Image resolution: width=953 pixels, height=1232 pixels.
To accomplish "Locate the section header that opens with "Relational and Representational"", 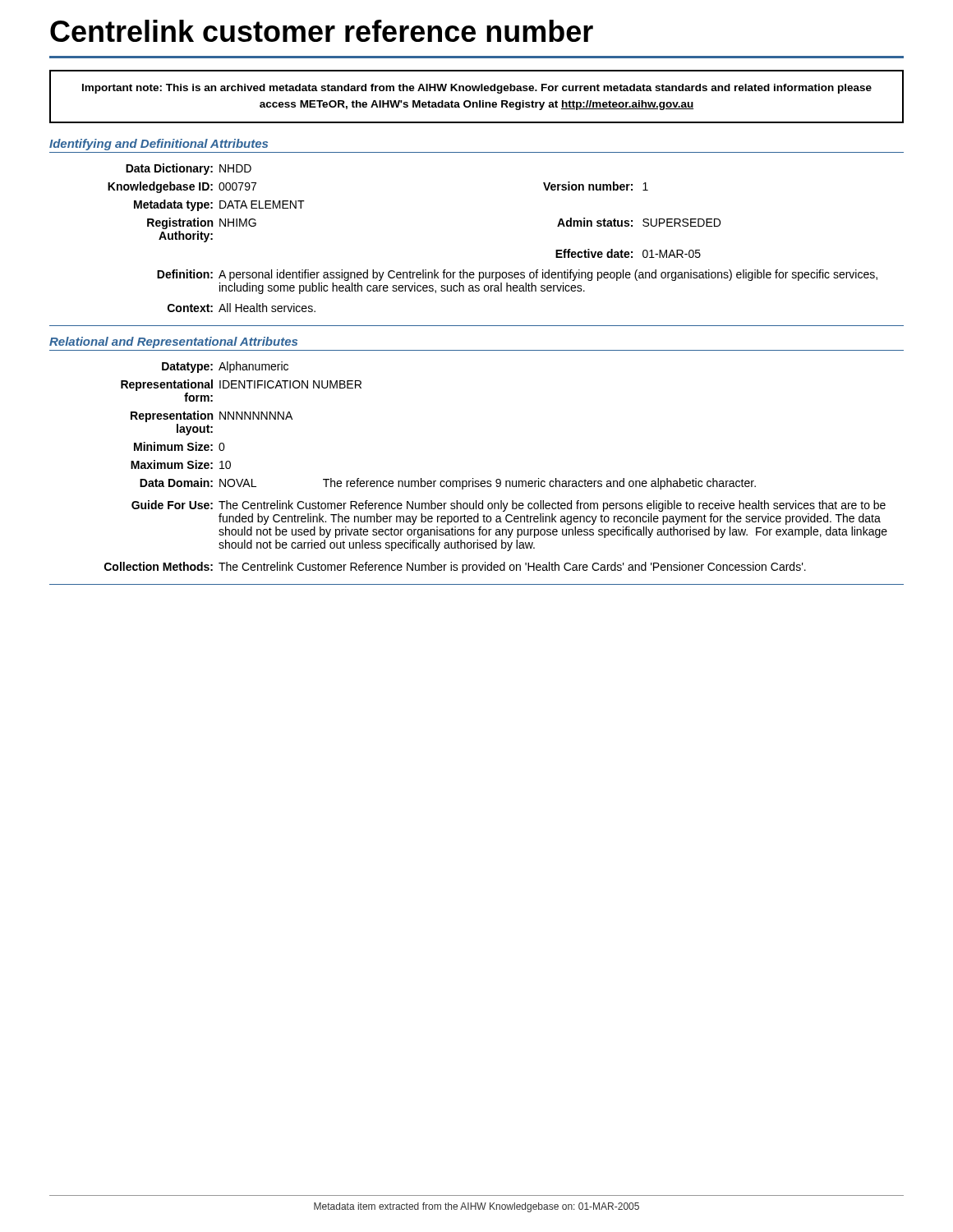I will pos(174,341).
